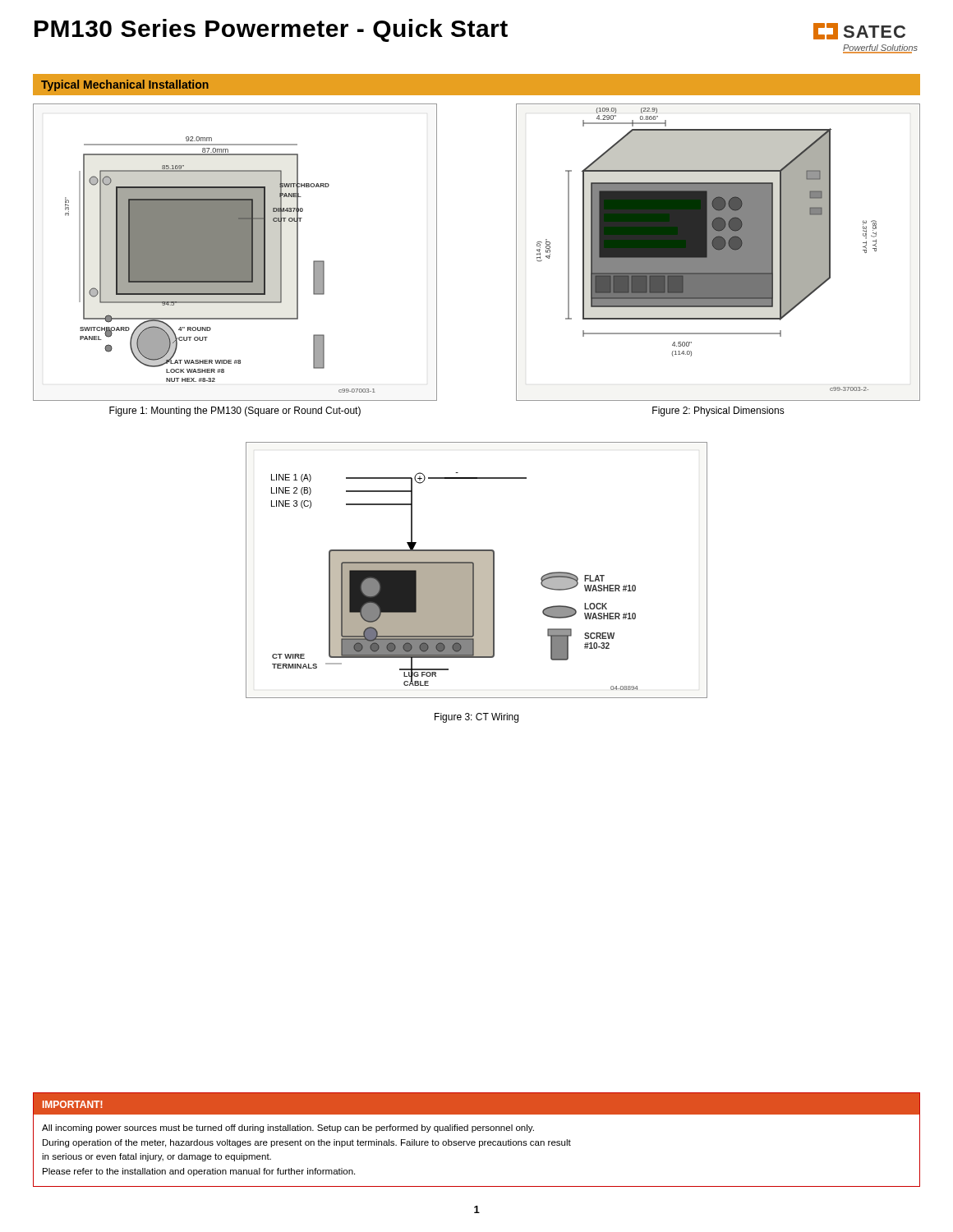Image resolution: width=953 pixels, height=1232 pixels.
Task: Find the text starting "IMPORTANT! All incoming"
Action: (x=476, y=1140)
